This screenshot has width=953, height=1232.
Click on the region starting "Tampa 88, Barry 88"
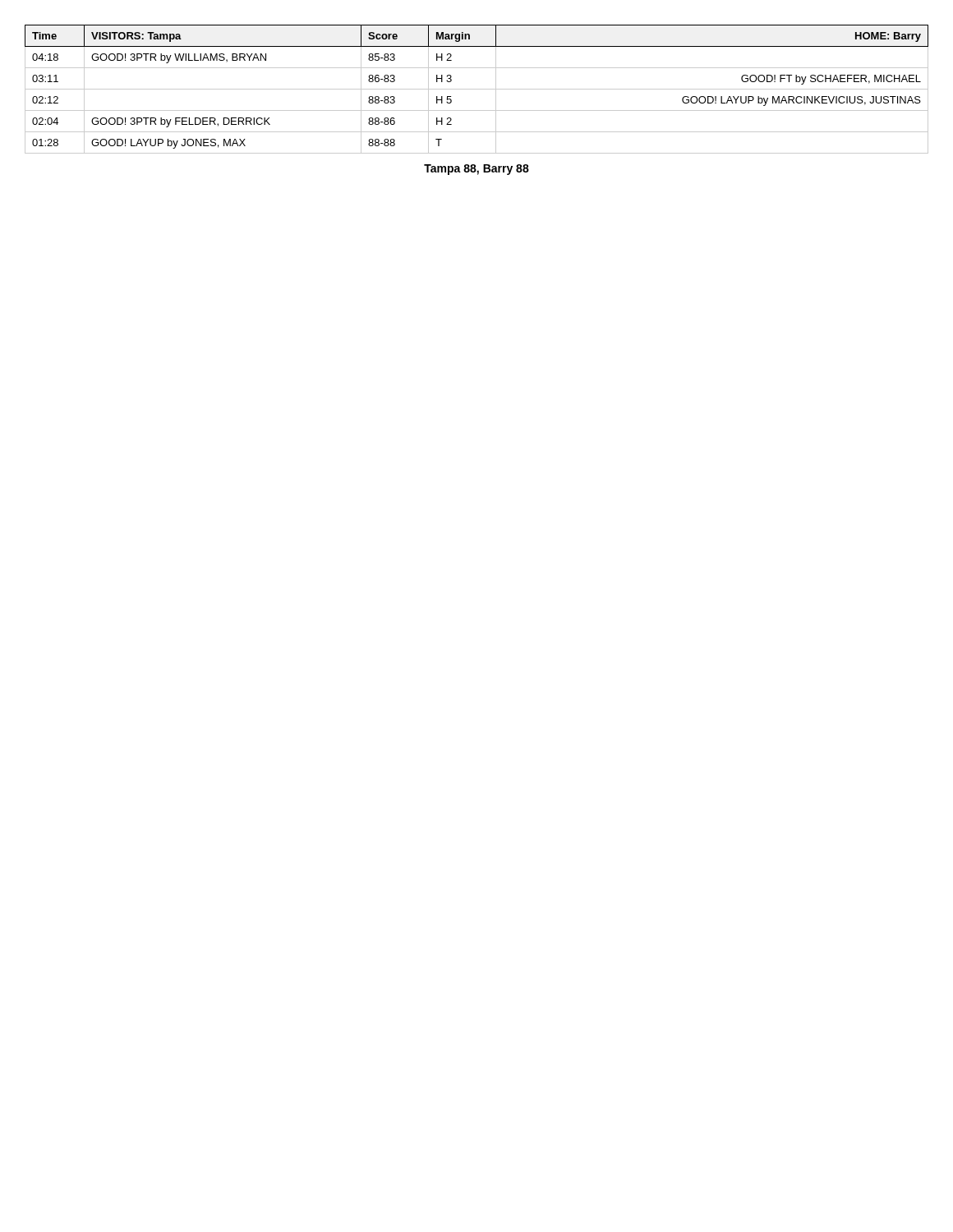click(x=476, y=168)
